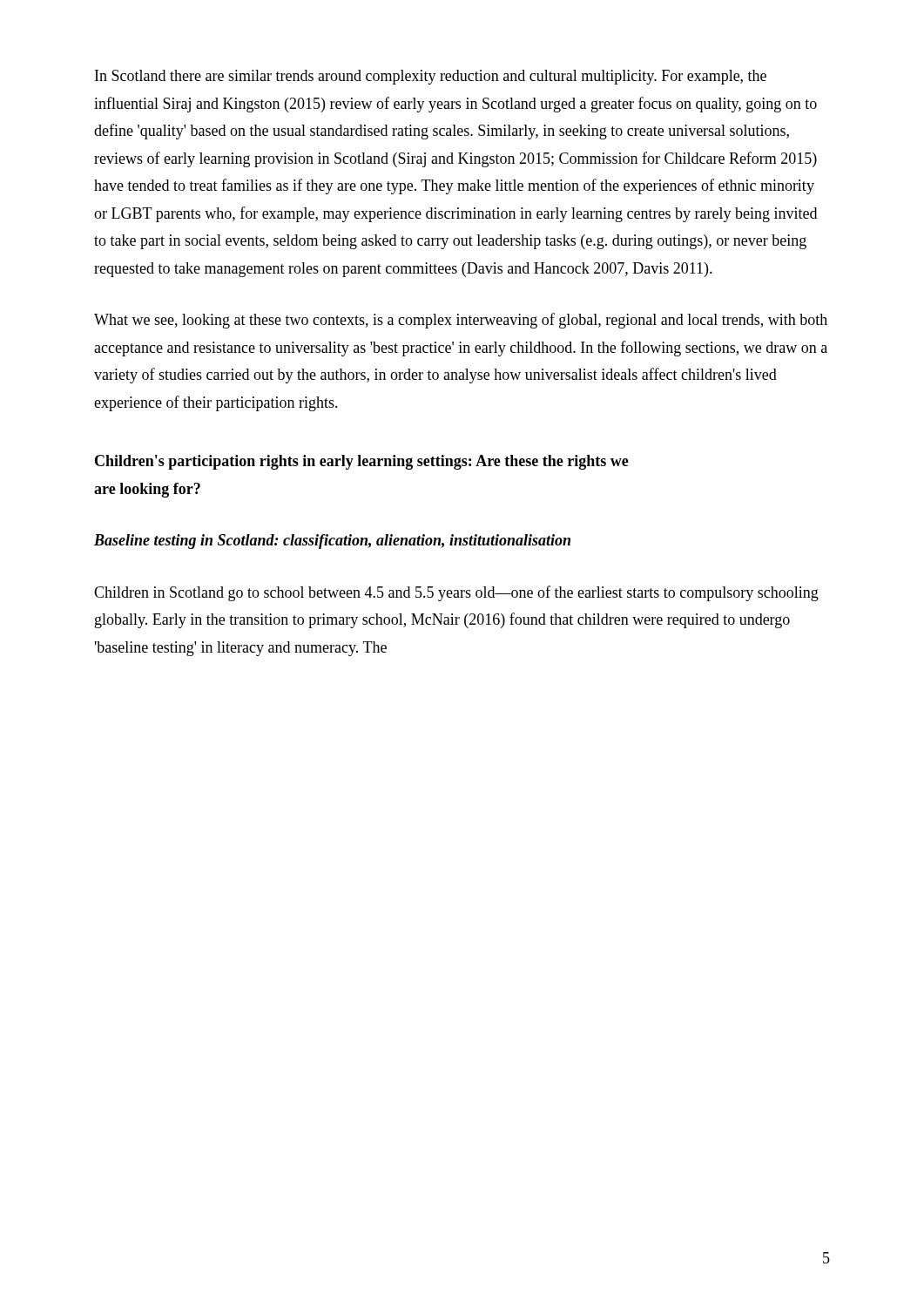The height and width of the screenshot is (1307, 924).
Task: Point to the region starting "Baseline testing in Scotland: classification,"
Action: point(333,540)
